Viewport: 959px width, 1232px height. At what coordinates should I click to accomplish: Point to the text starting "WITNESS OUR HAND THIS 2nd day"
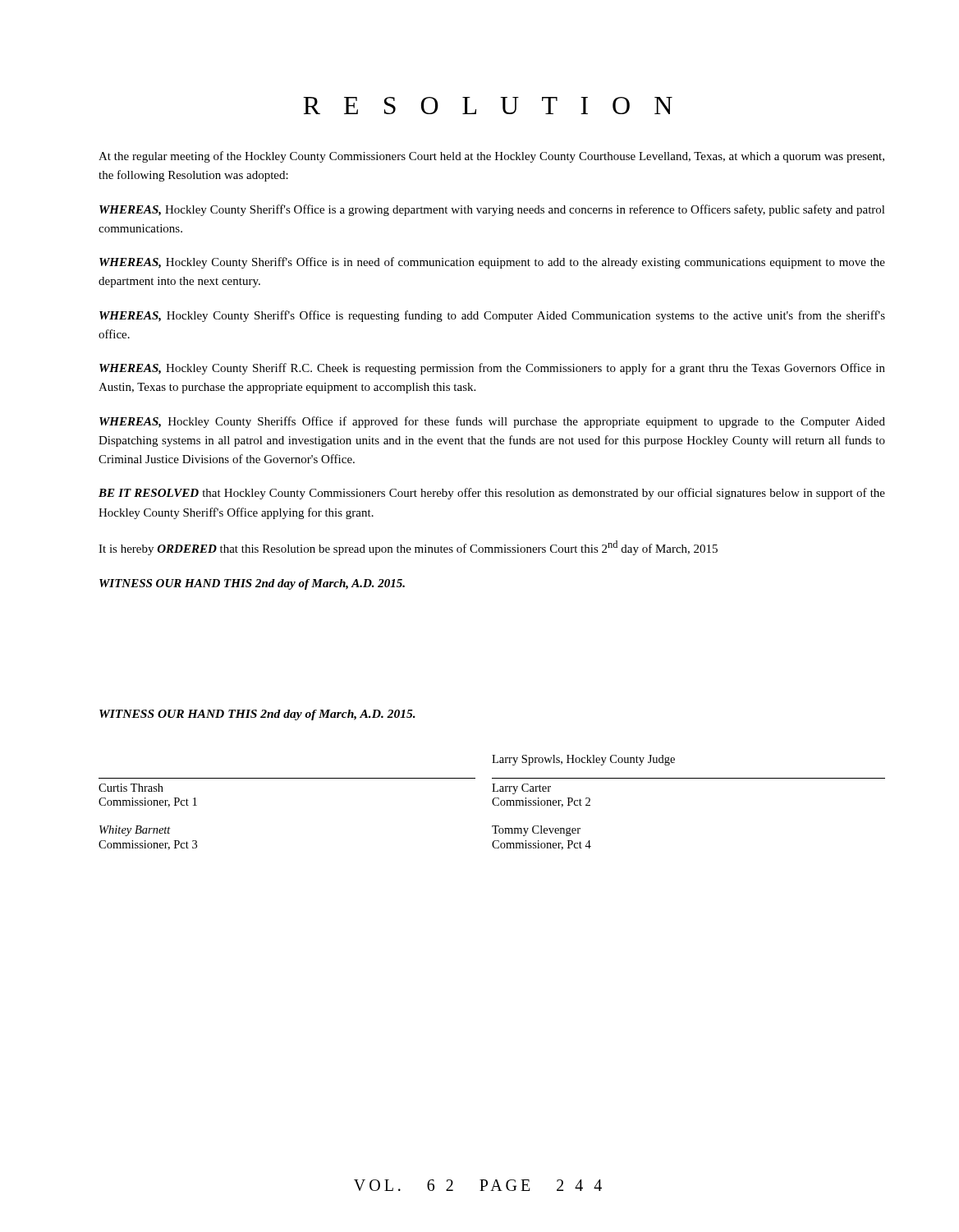(252, 583)
